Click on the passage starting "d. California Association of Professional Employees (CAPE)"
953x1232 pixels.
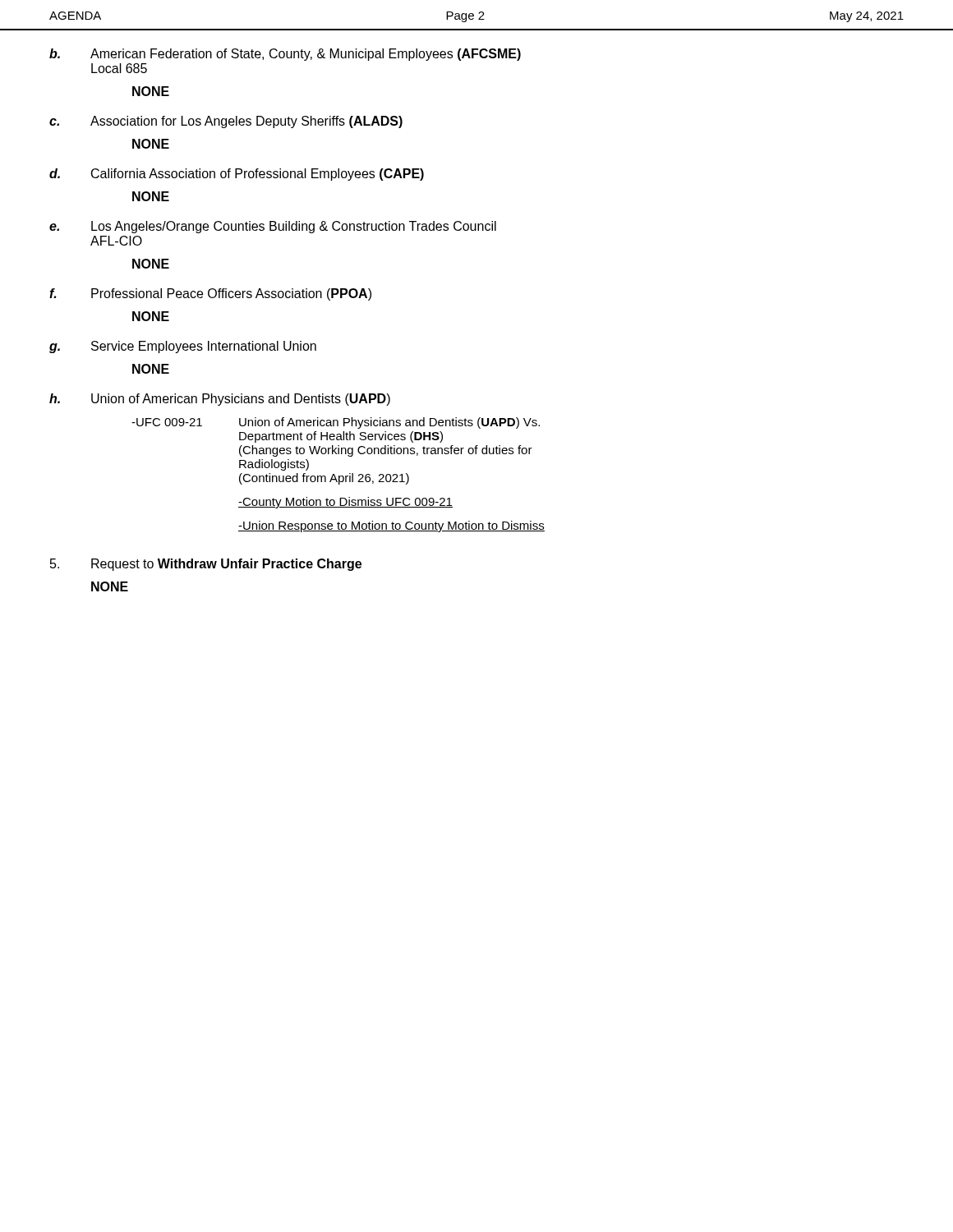237,175
